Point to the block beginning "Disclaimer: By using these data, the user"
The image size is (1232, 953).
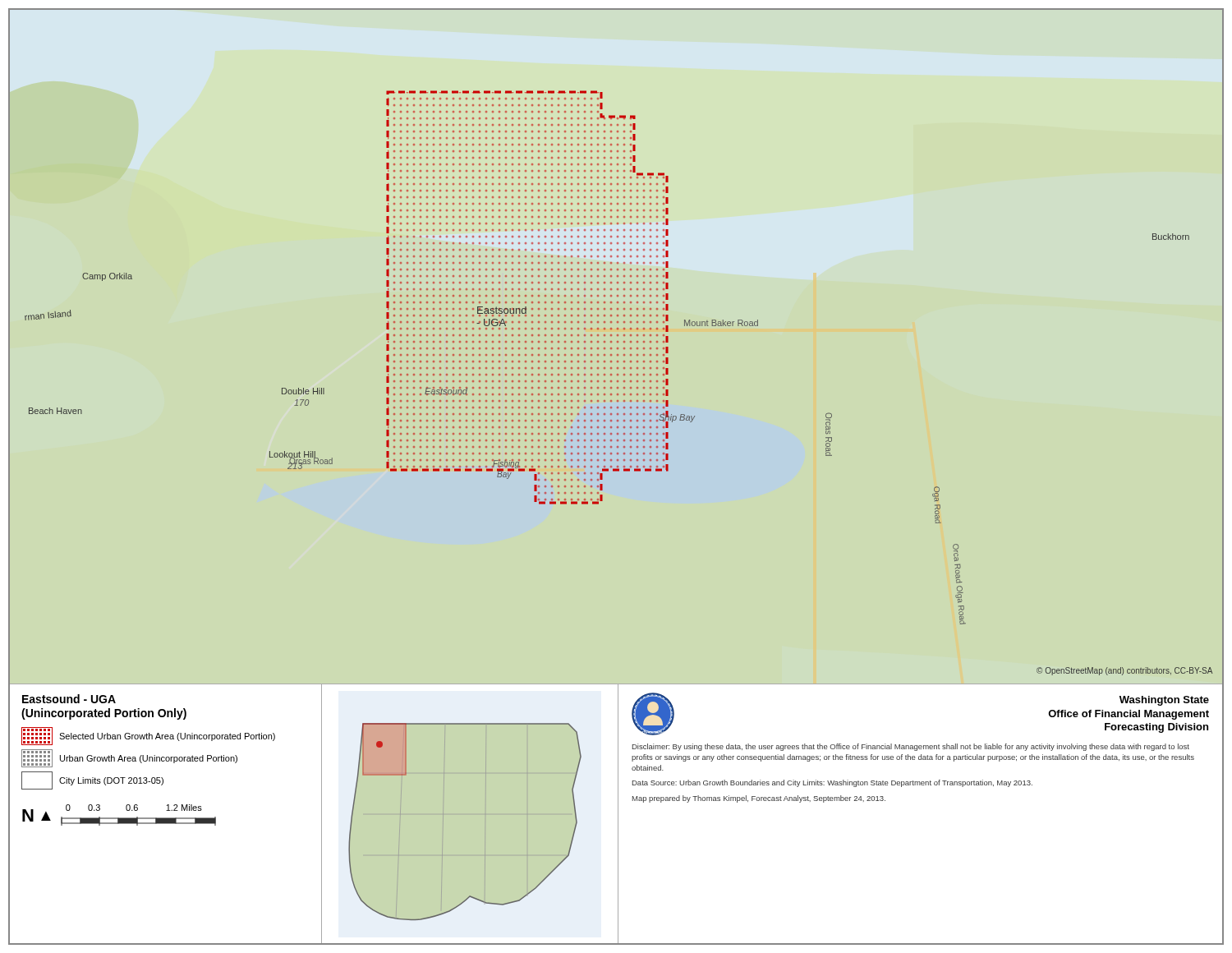coord(913,757)
